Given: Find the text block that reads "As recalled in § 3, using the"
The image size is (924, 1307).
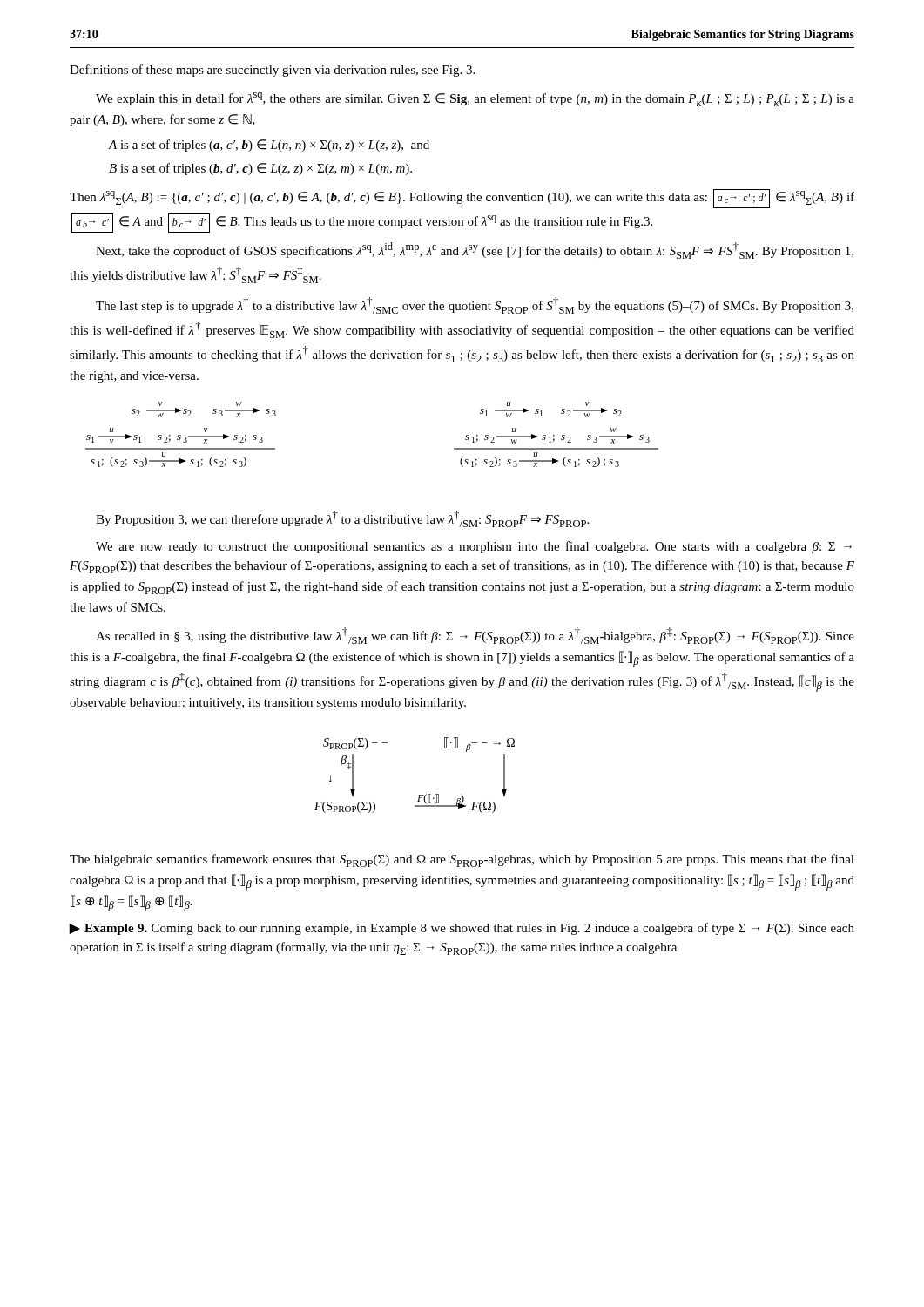Looking at the screenshot, I should [x=462, y=667].
